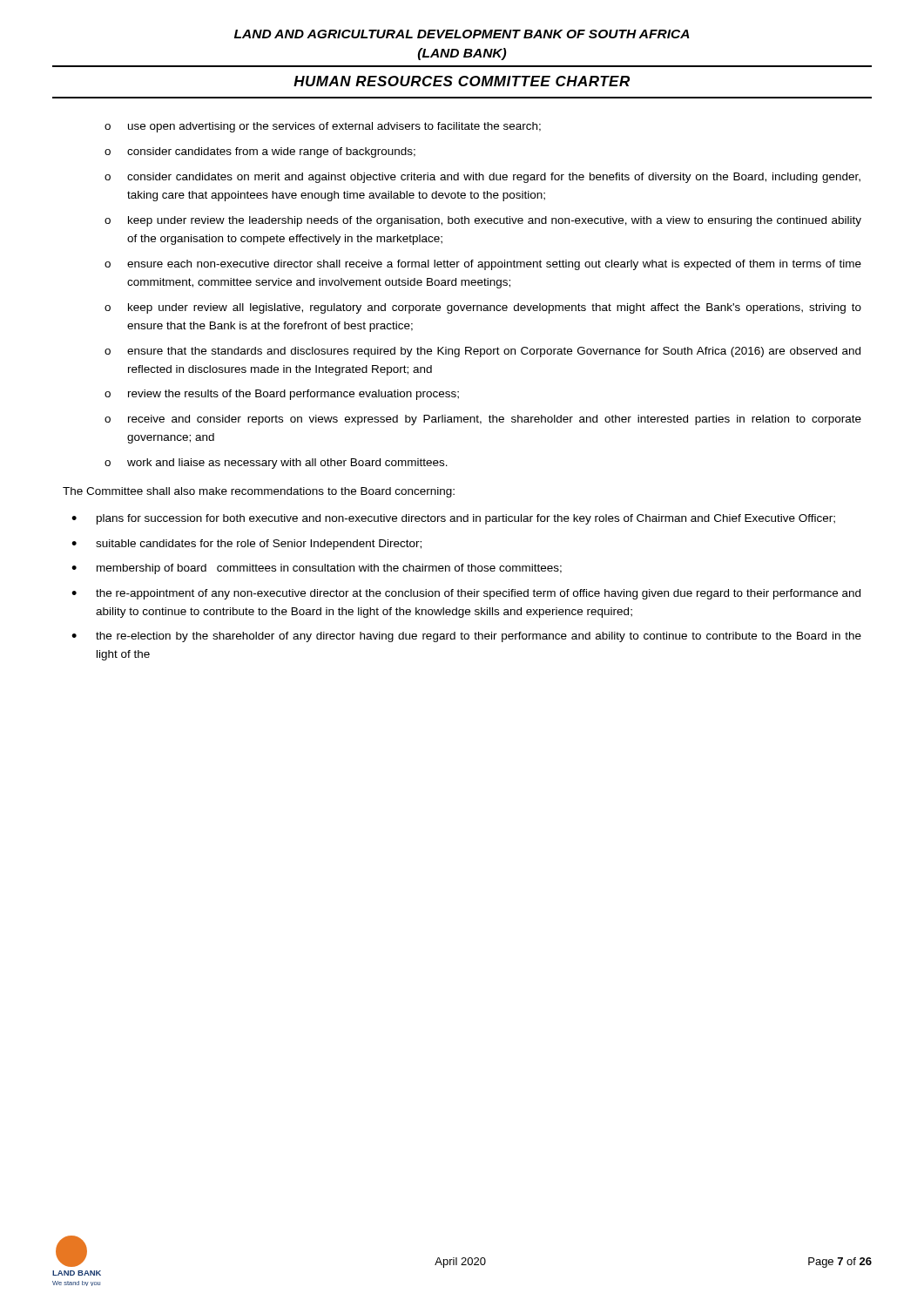This screenshot has height=1307, width=924.
Task: Locate the text block that says "The Committee shall also make"
Action: click(x=259, y=491)
